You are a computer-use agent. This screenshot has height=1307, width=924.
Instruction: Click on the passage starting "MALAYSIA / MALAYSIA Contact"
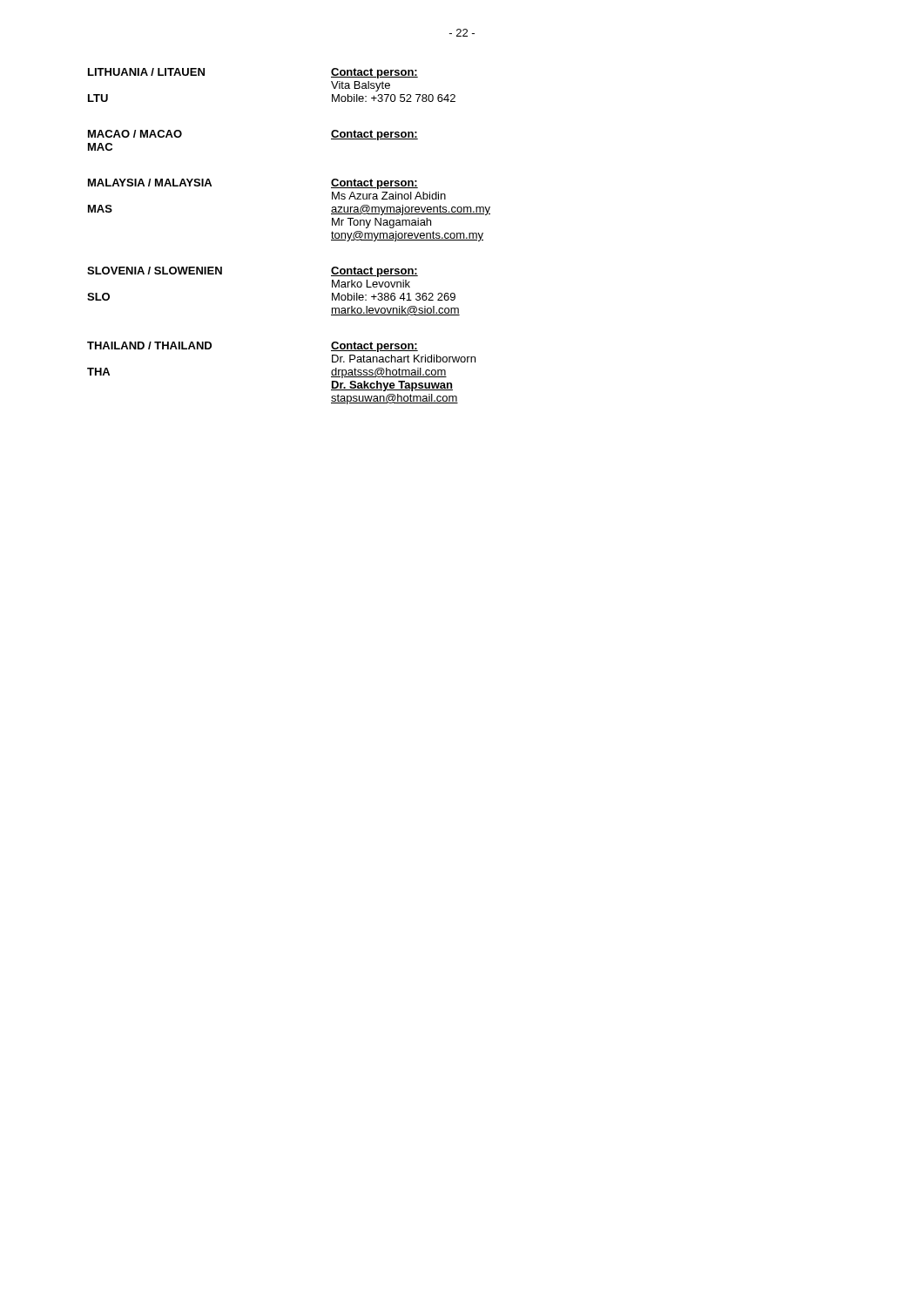pyautogui.click(x=462, y=209)
